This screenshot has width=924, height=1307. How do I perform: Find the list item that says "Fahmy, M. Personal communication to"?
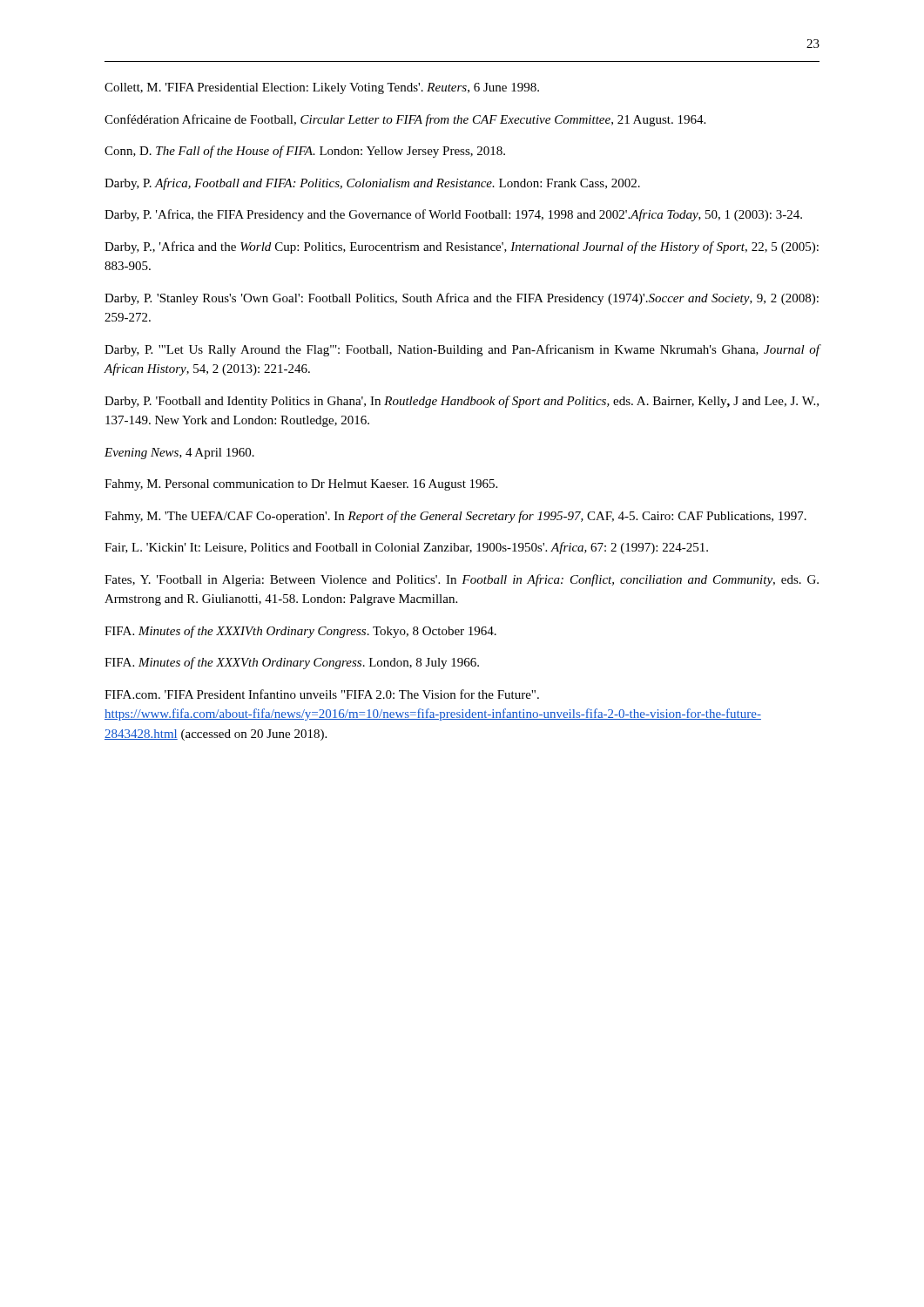coord(301,484)
